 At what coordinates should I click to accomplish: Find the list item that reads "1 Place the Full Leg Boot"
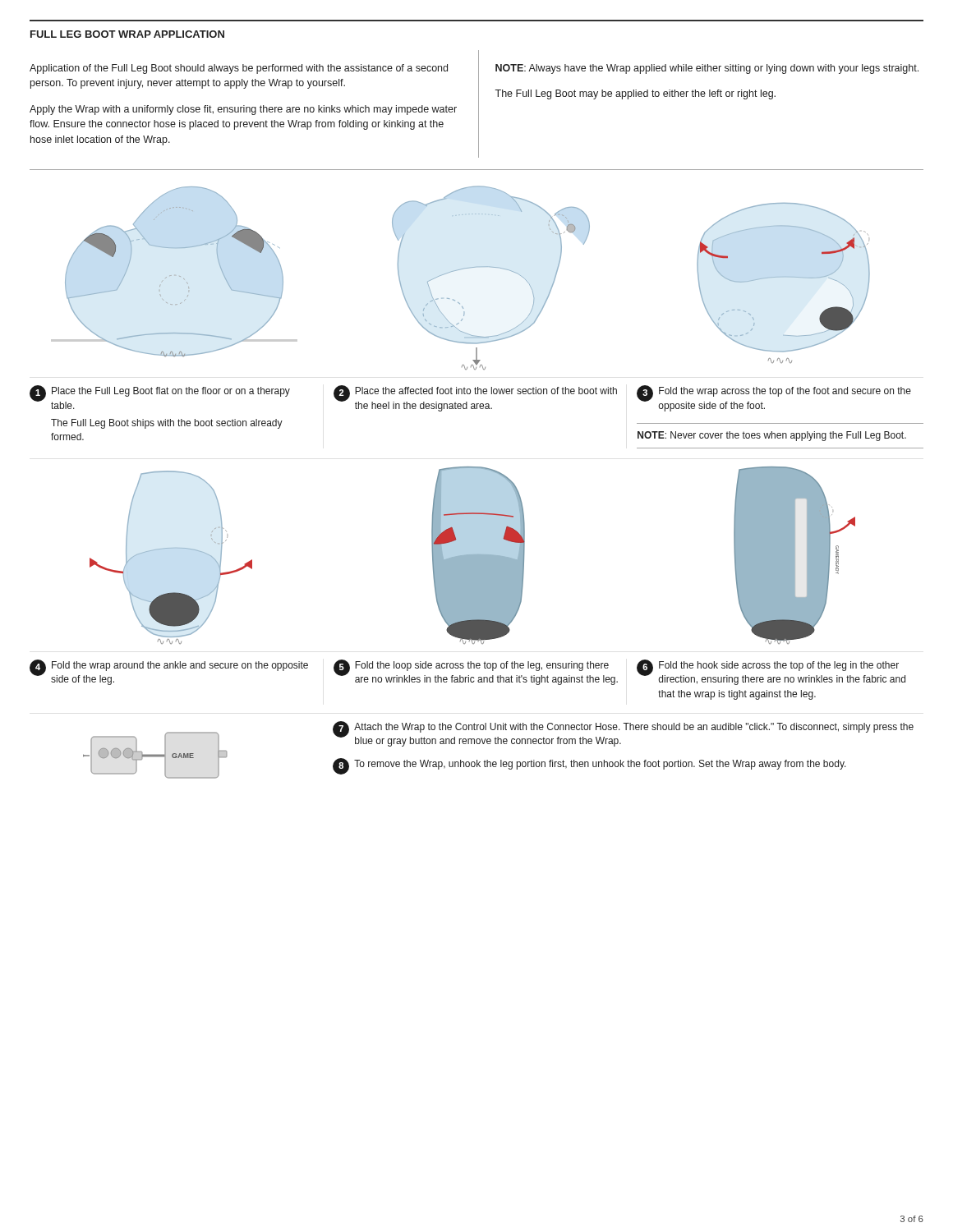[173, 416]
